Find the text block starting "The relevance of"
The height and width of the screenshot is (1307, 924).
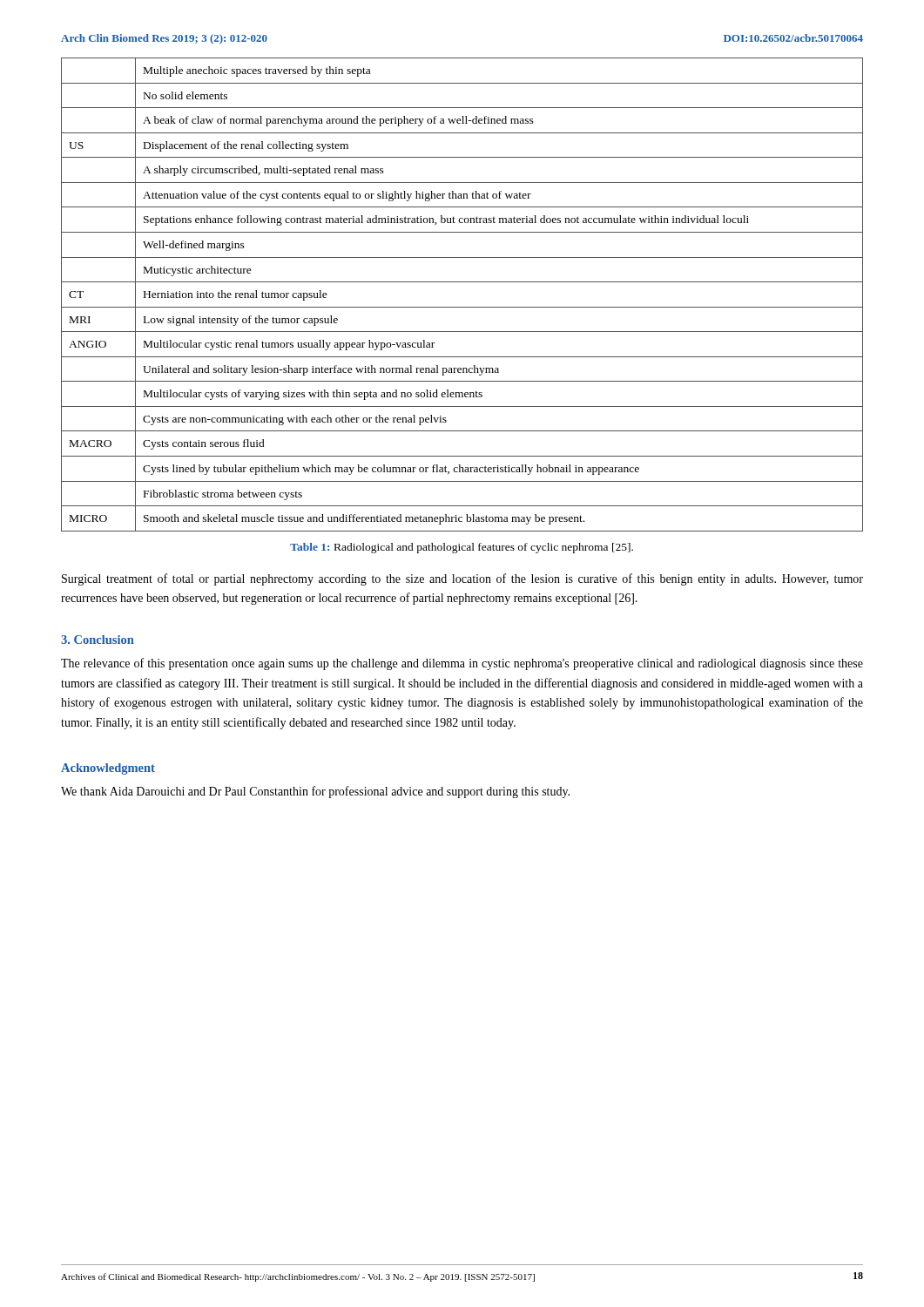pos(462,693)
